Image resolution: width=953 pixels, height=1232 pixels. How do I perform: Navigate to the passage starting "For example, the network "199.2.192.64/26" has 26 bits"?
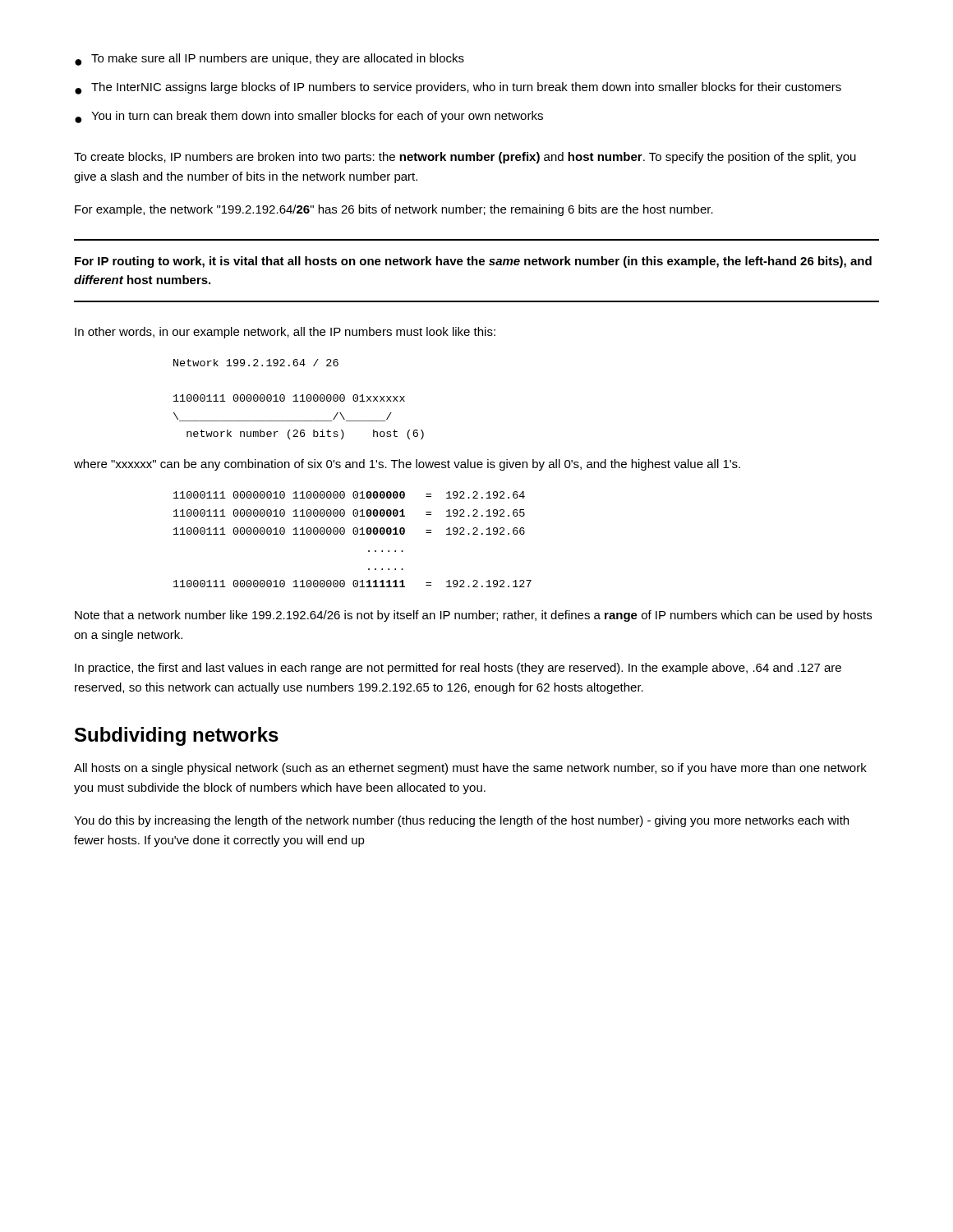[x=394, y=209]
